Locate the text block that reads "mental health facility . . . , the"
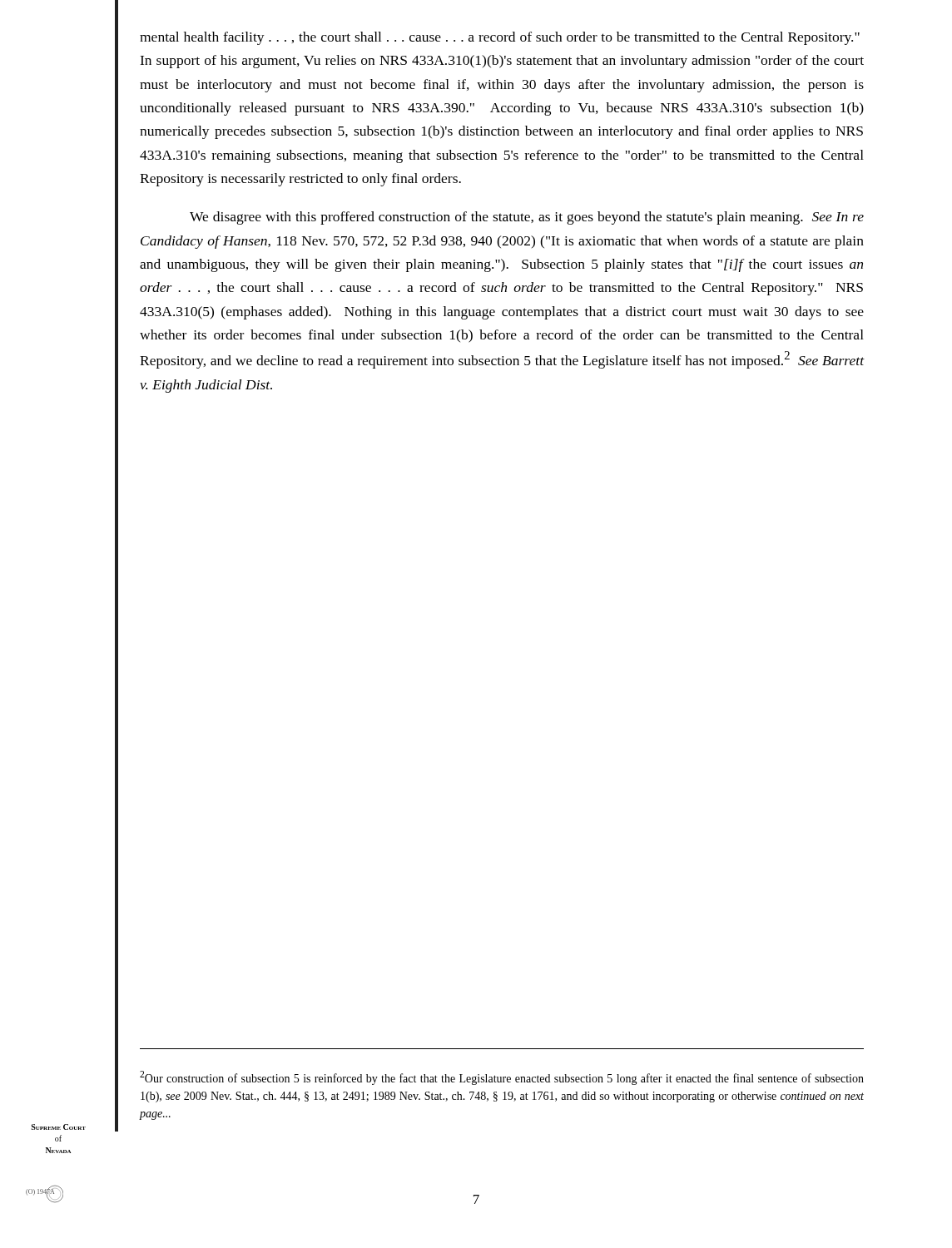952x1248 pixels. click(502, 210)
